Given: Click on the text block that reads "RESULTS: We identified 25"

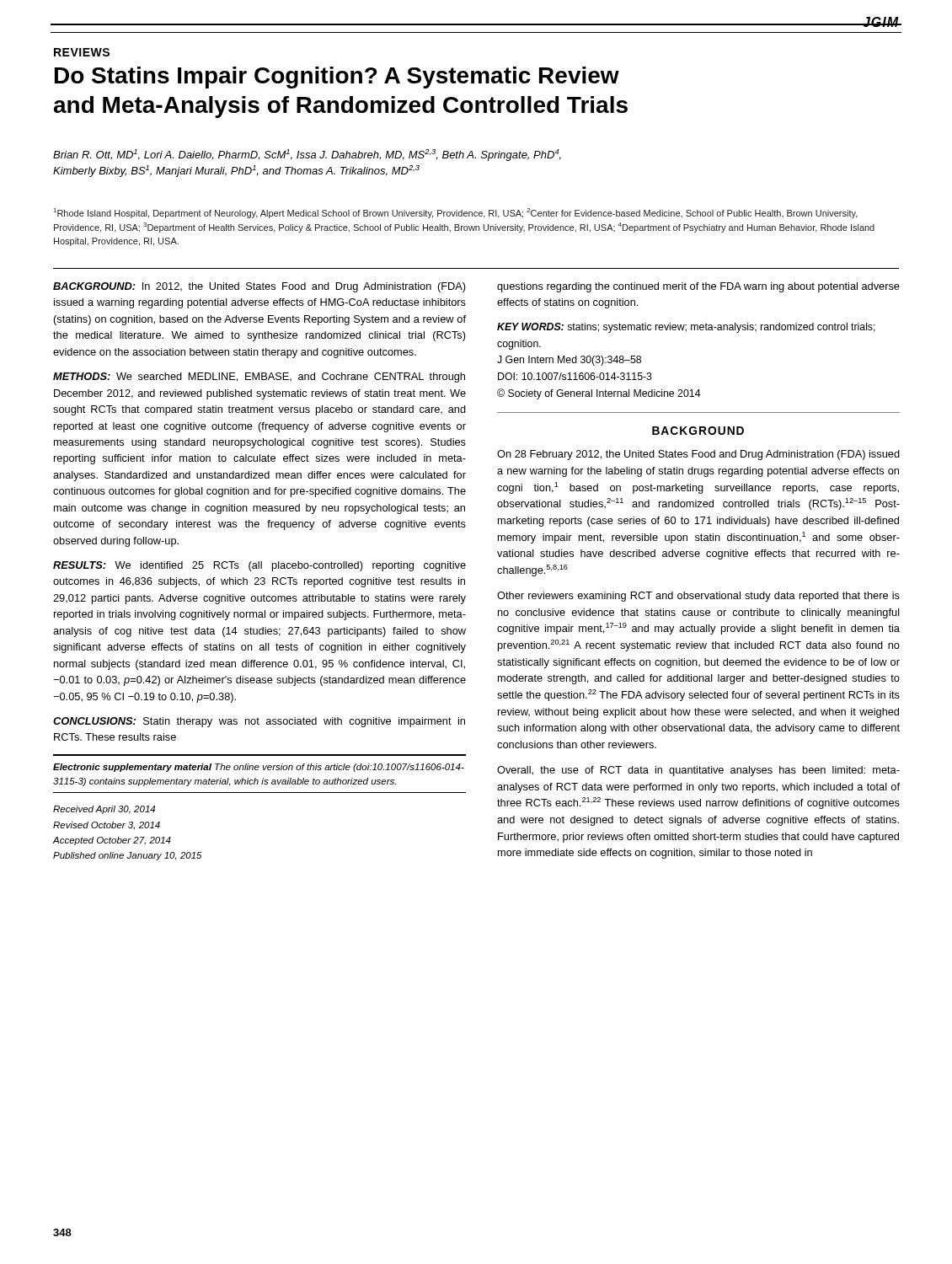Looking at the screenshot, I should click(260, 631).
